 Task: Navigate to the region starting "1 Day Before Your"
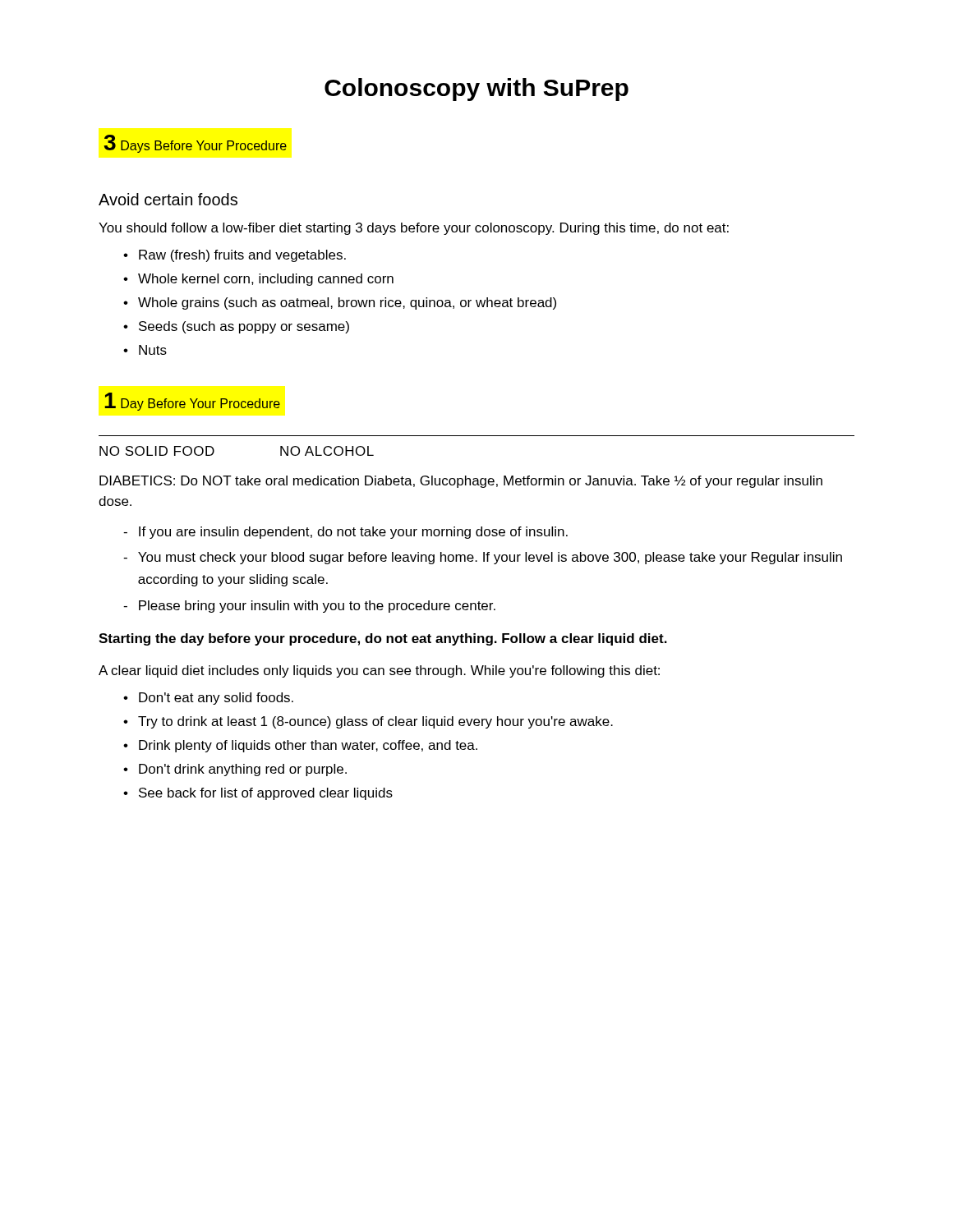(192, 401)
